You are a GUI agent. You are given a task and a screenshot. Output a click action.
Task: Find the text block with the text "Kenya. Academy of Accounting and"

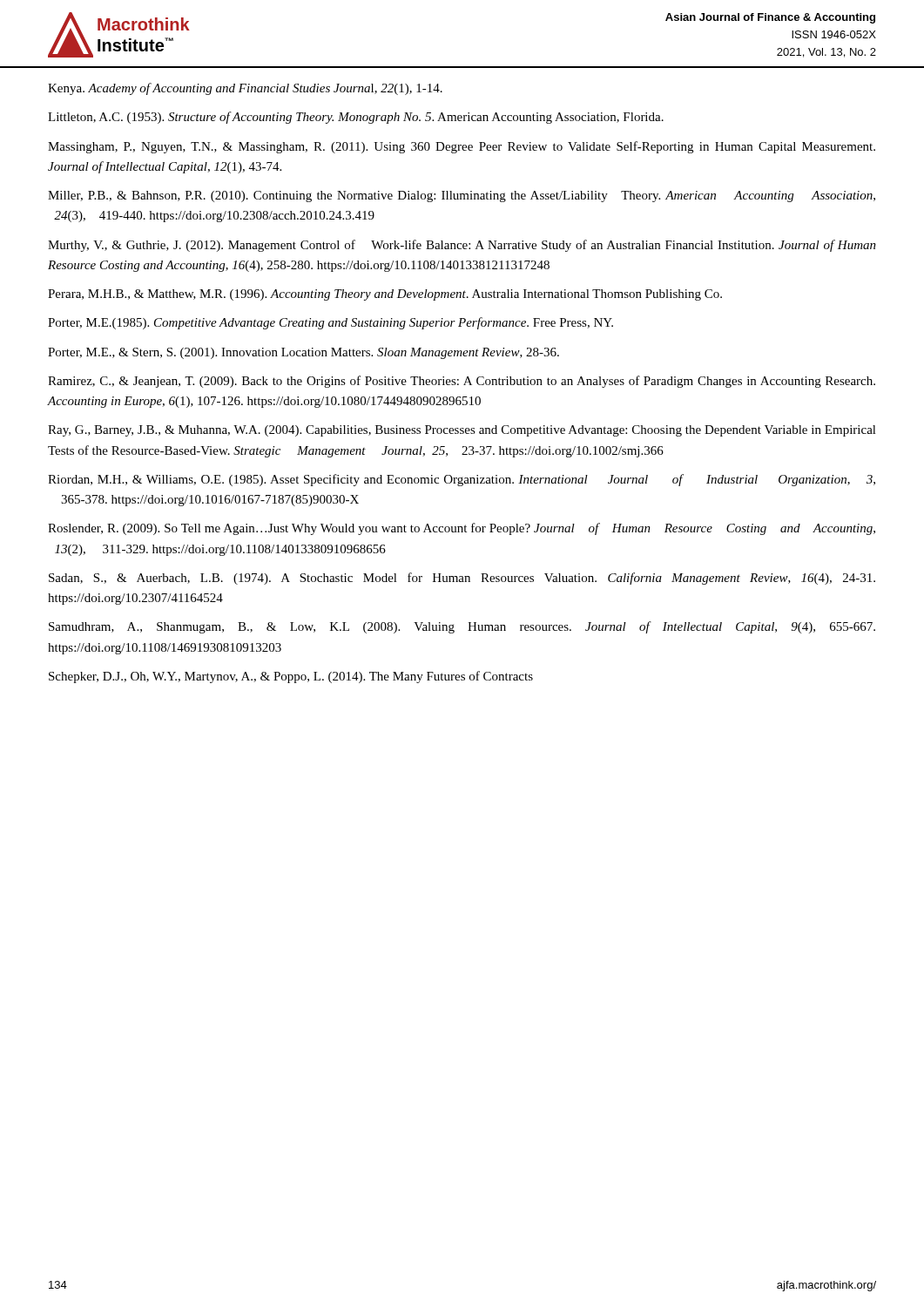coord(245,88)
